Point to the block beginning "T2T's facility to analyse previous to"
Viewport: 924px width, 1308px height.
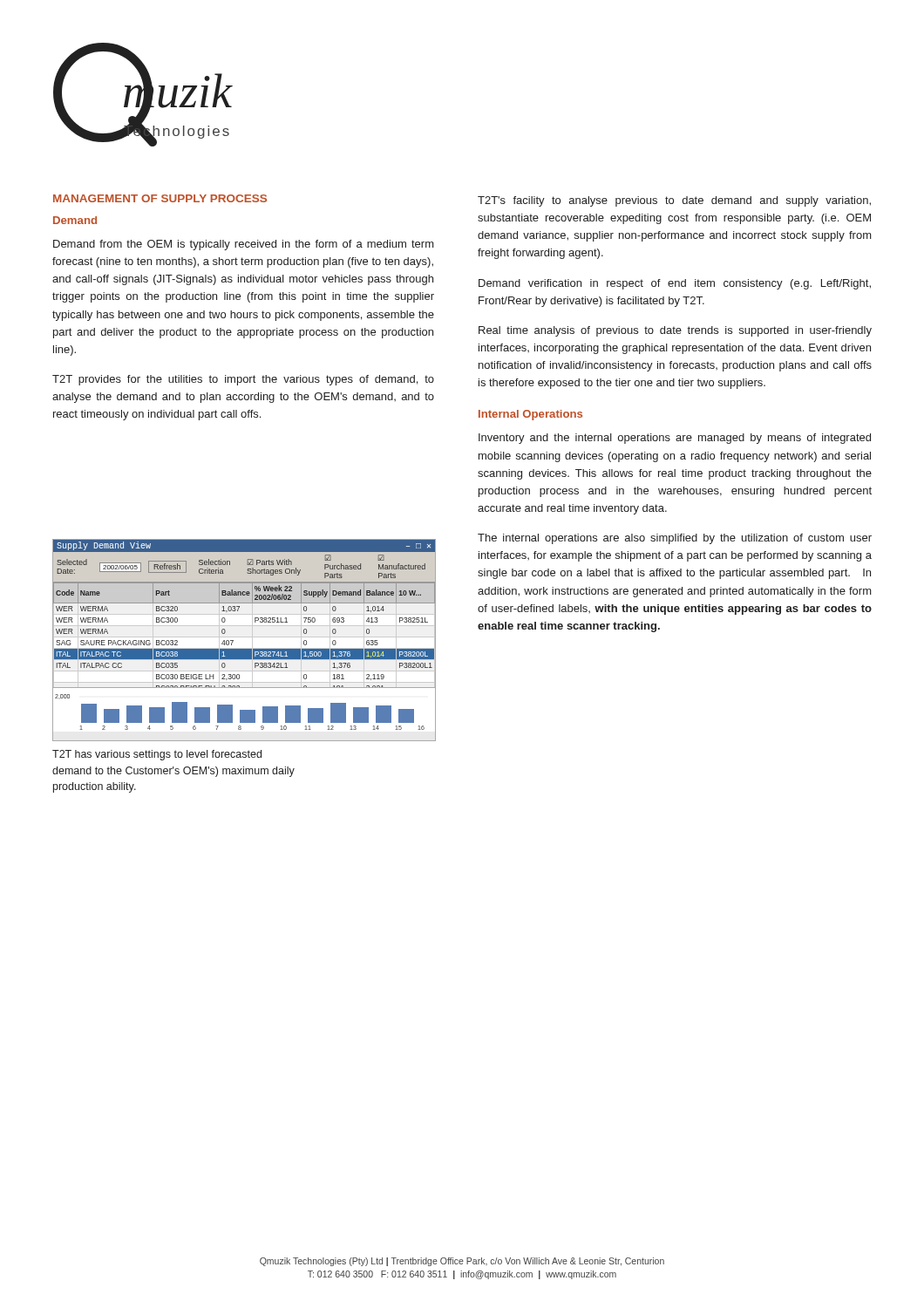[x=675, y=226]
